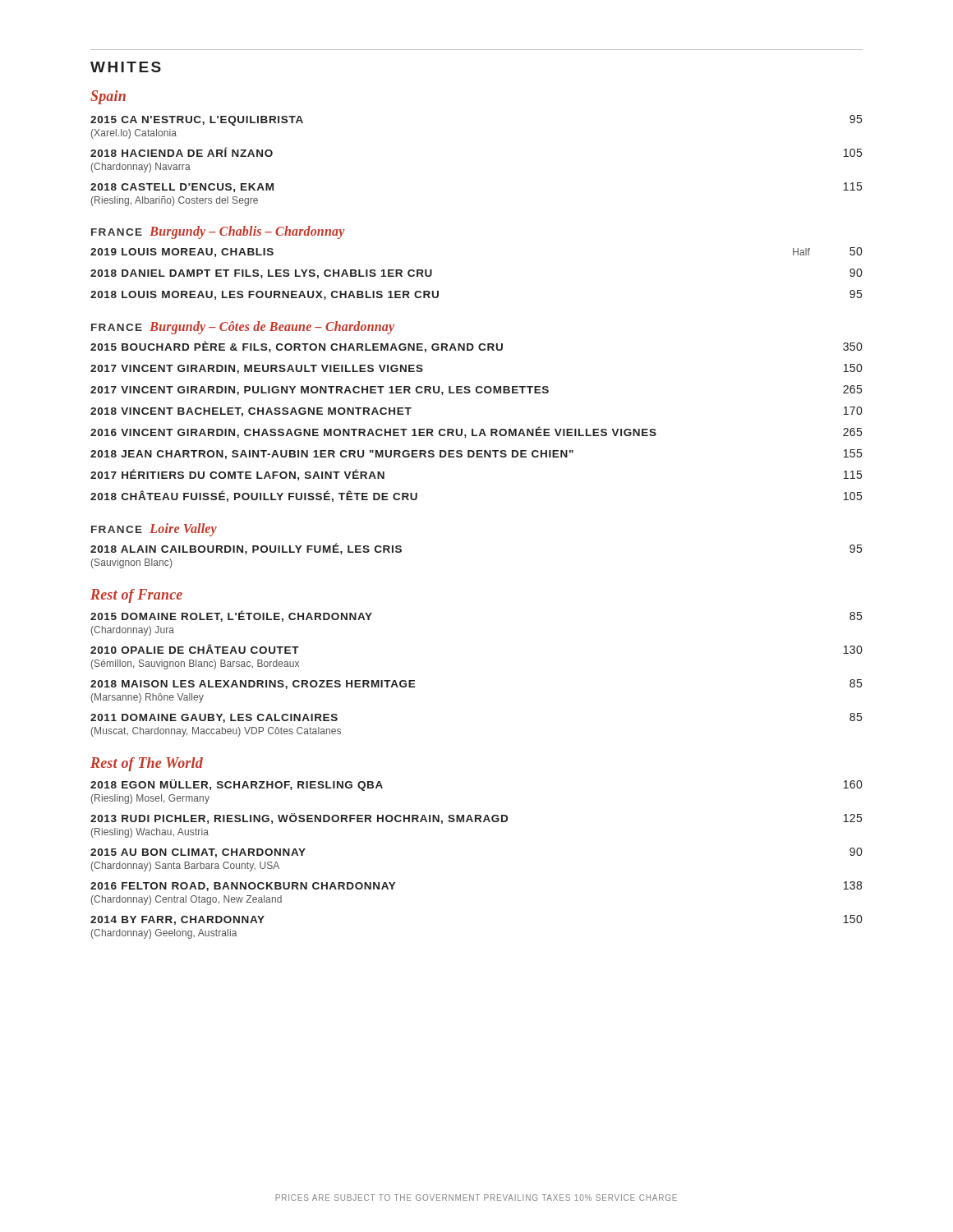The height and width of the screenshot is (1232, 953).
Task: Select the list item that reads "2013 RUDI PICHLER, Riesling, Wösendorfer"
Action: click(x=476, y=824)
